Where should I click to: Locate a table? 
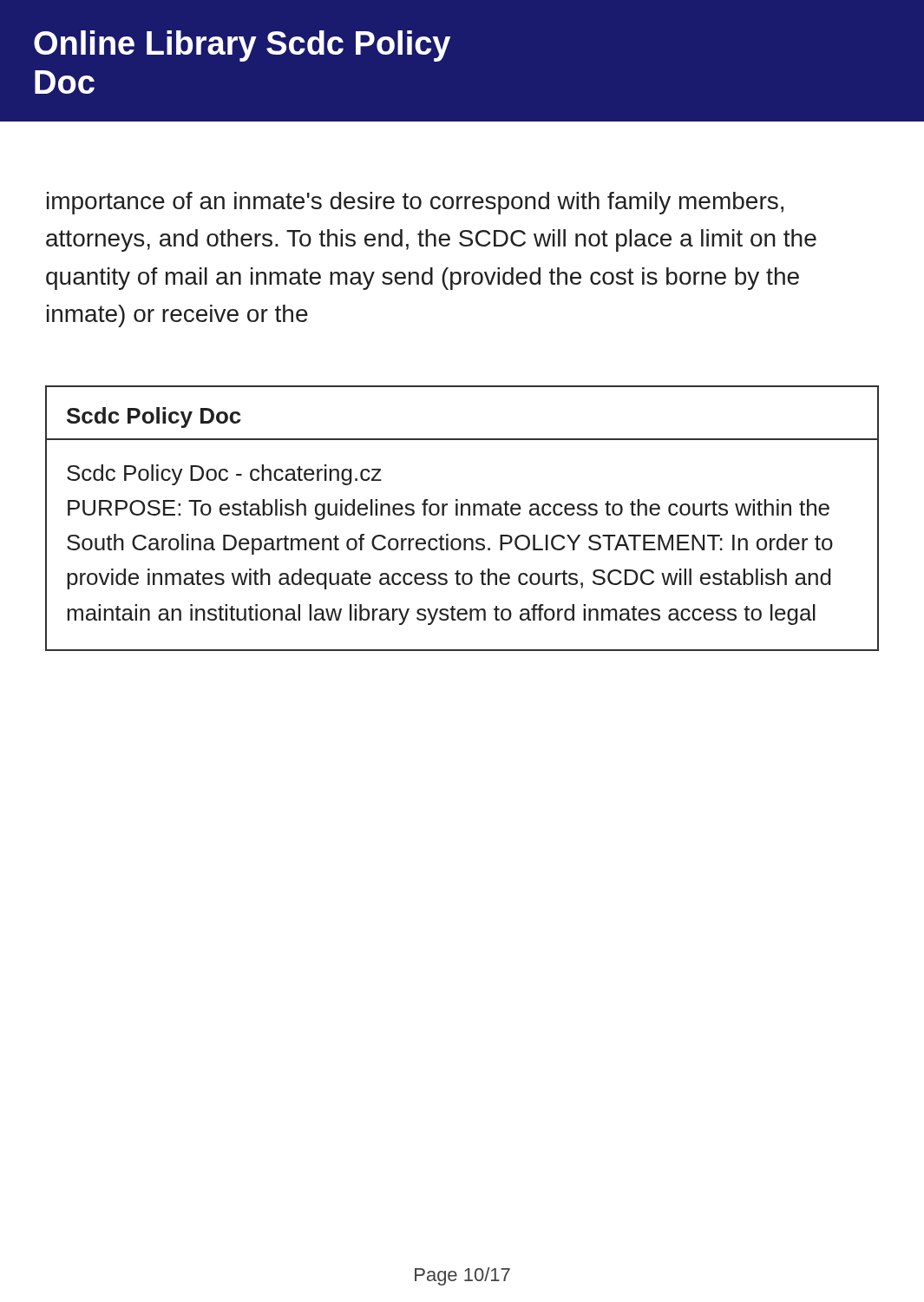tap(462, 518)
